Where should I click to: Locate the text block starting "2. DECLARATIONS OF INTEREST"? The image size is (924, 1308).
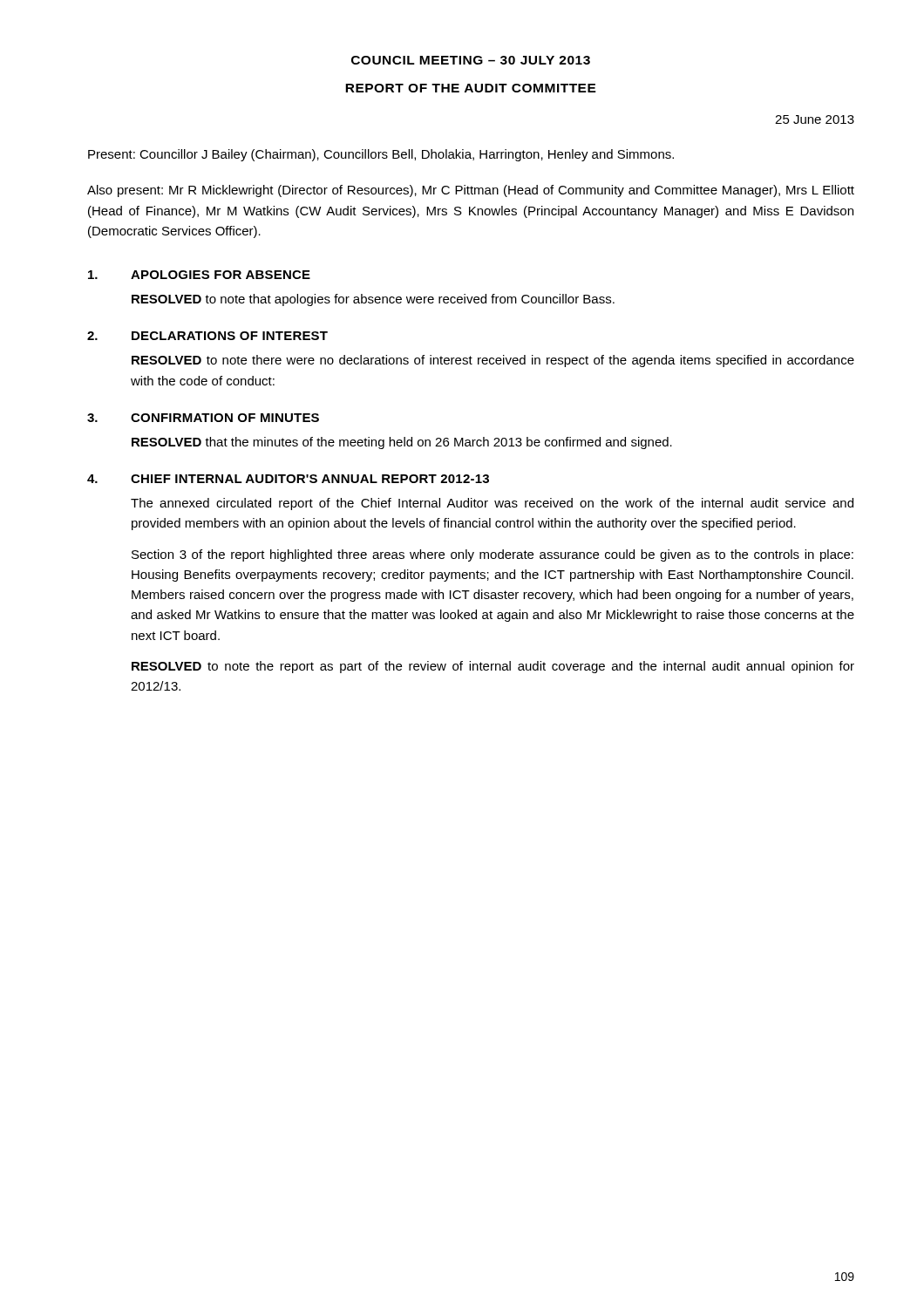[x=208, y=336]
